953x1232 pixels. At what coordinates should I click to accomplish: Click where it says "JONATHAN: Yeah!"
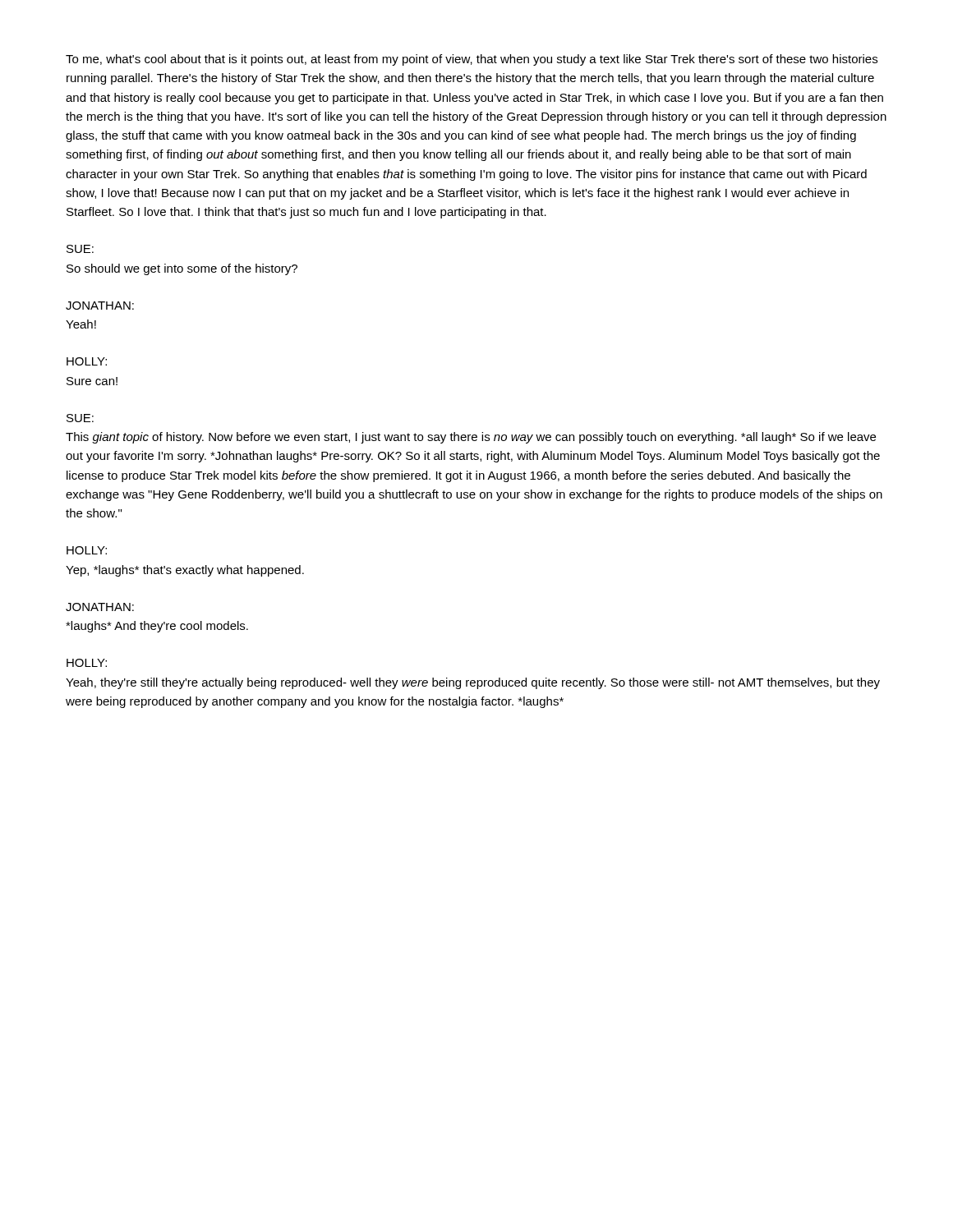pyautogui.click(x=100, y=306)
